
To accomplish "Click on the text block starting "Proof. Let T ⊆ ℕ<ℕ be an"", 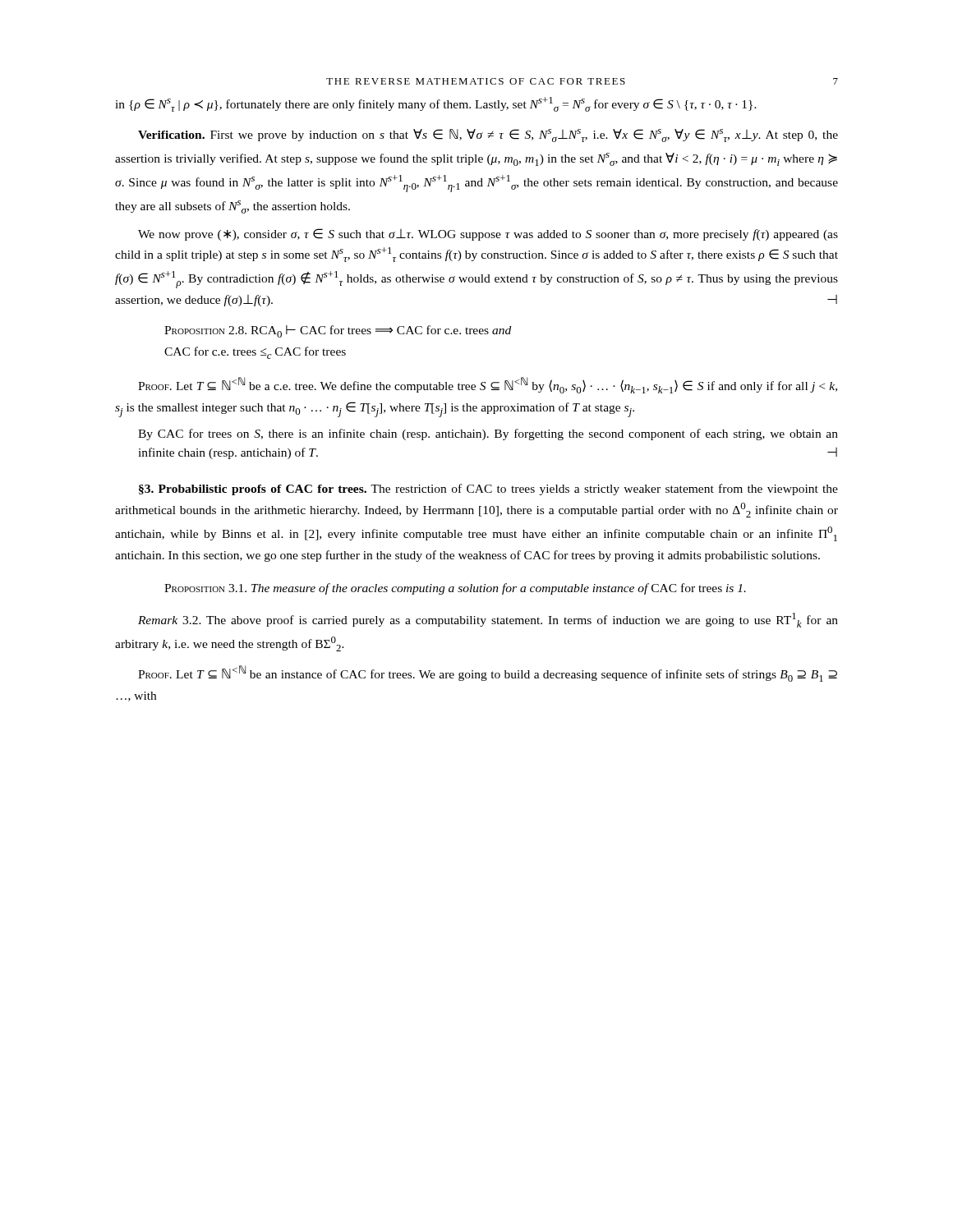I will coord(476,684).
